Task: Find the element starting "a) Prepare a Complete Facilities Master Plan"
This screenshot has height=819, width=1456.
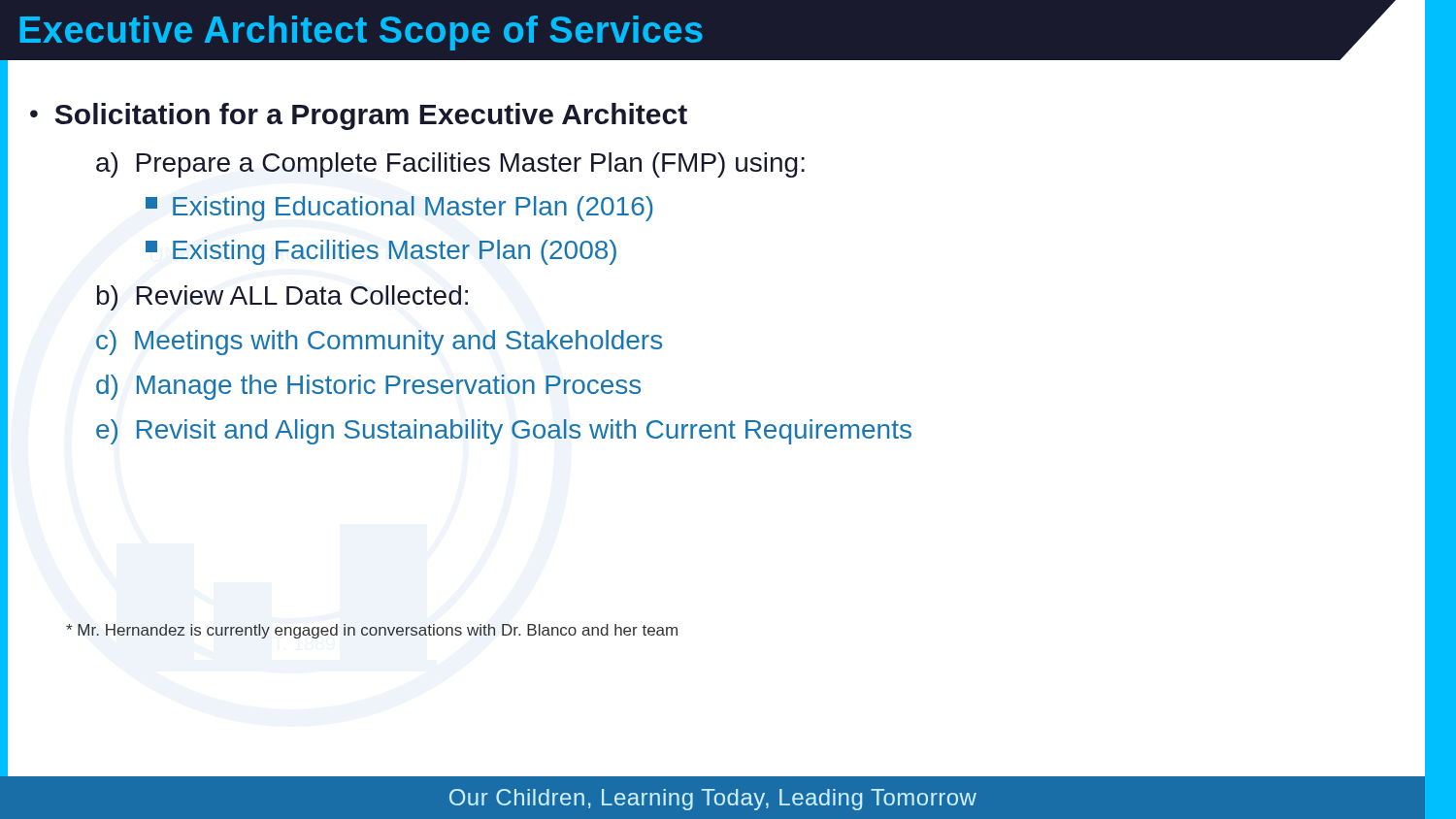Action: [451, 163]
